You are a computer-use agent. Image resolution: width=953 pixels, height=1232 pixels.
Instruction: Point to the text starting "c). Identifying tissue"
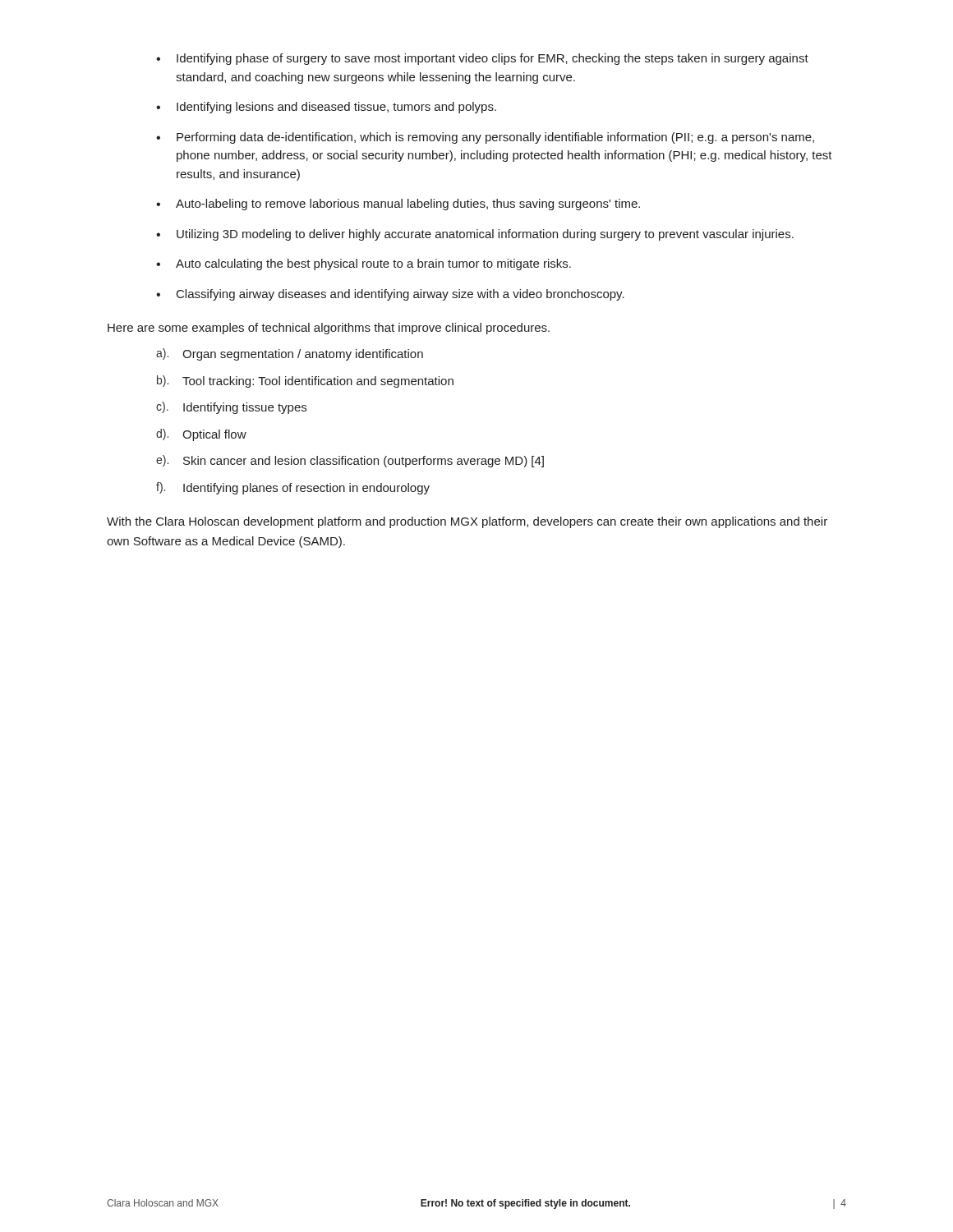pyautogui.click(x=231, y=408)
